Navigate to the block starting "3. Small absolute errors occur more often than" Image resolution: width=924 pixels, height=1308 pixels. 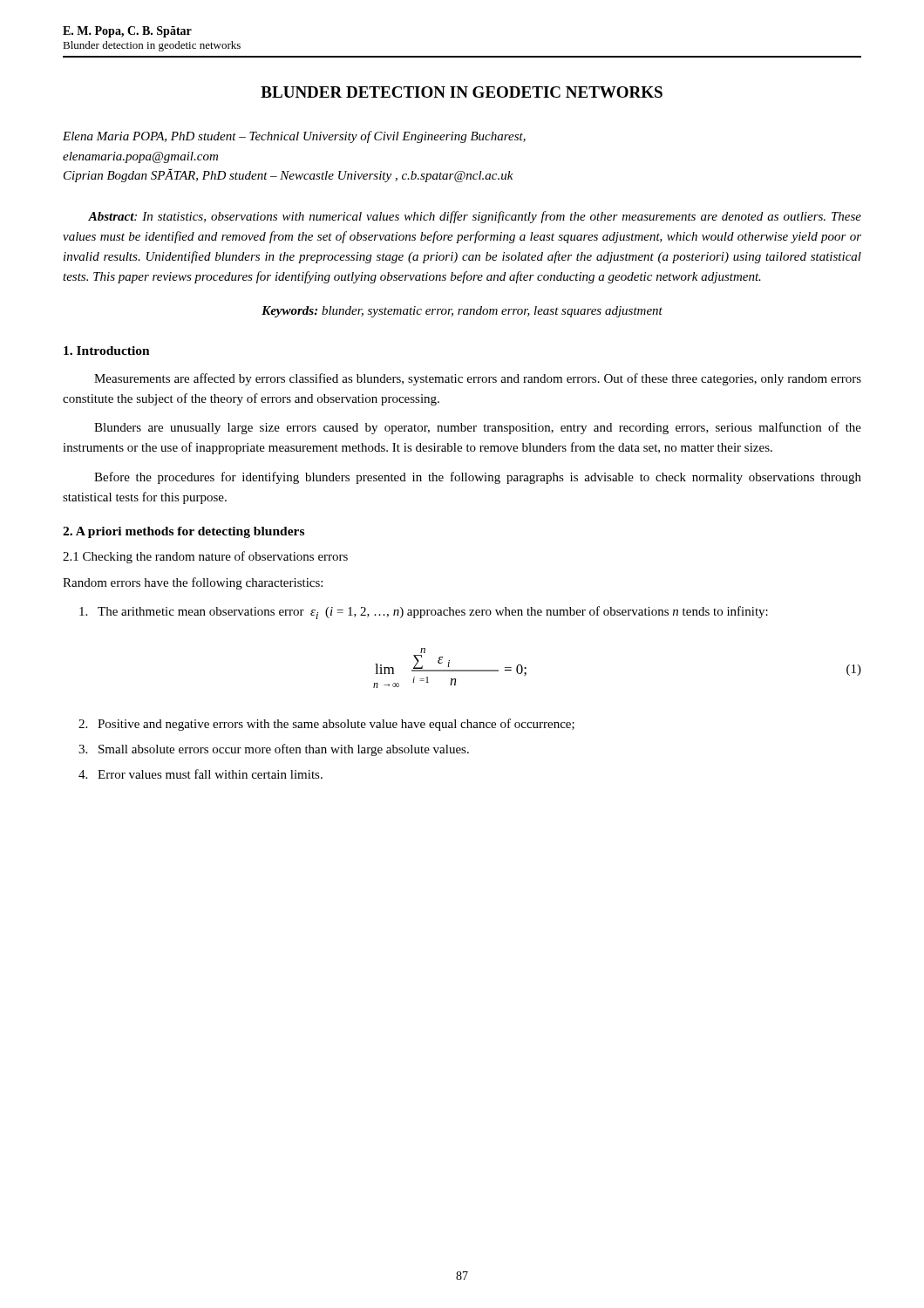(x=274, y=749)
